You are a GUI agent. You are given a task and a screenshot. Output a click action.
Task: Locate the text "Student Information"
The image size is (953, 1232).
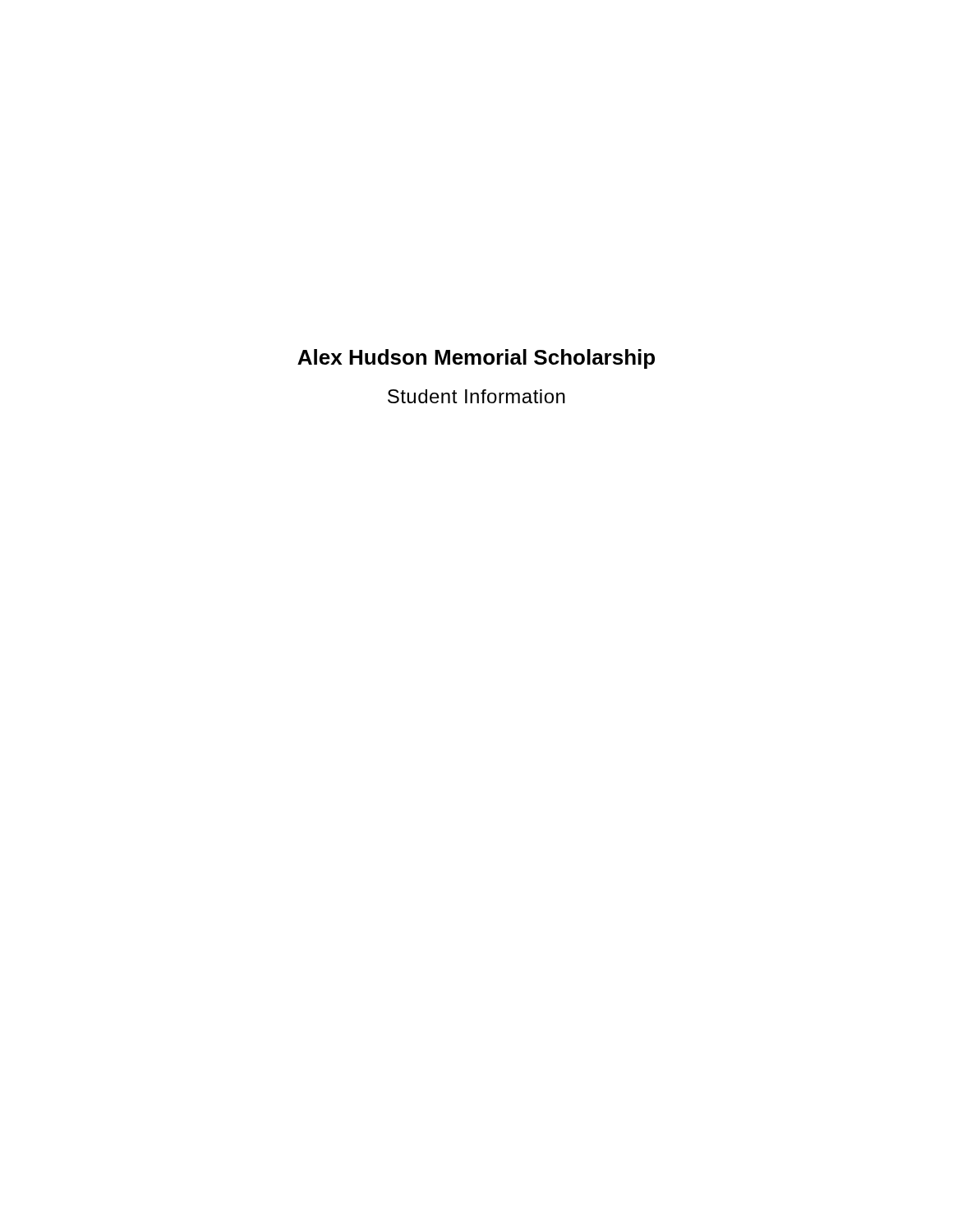click(476, 397)
